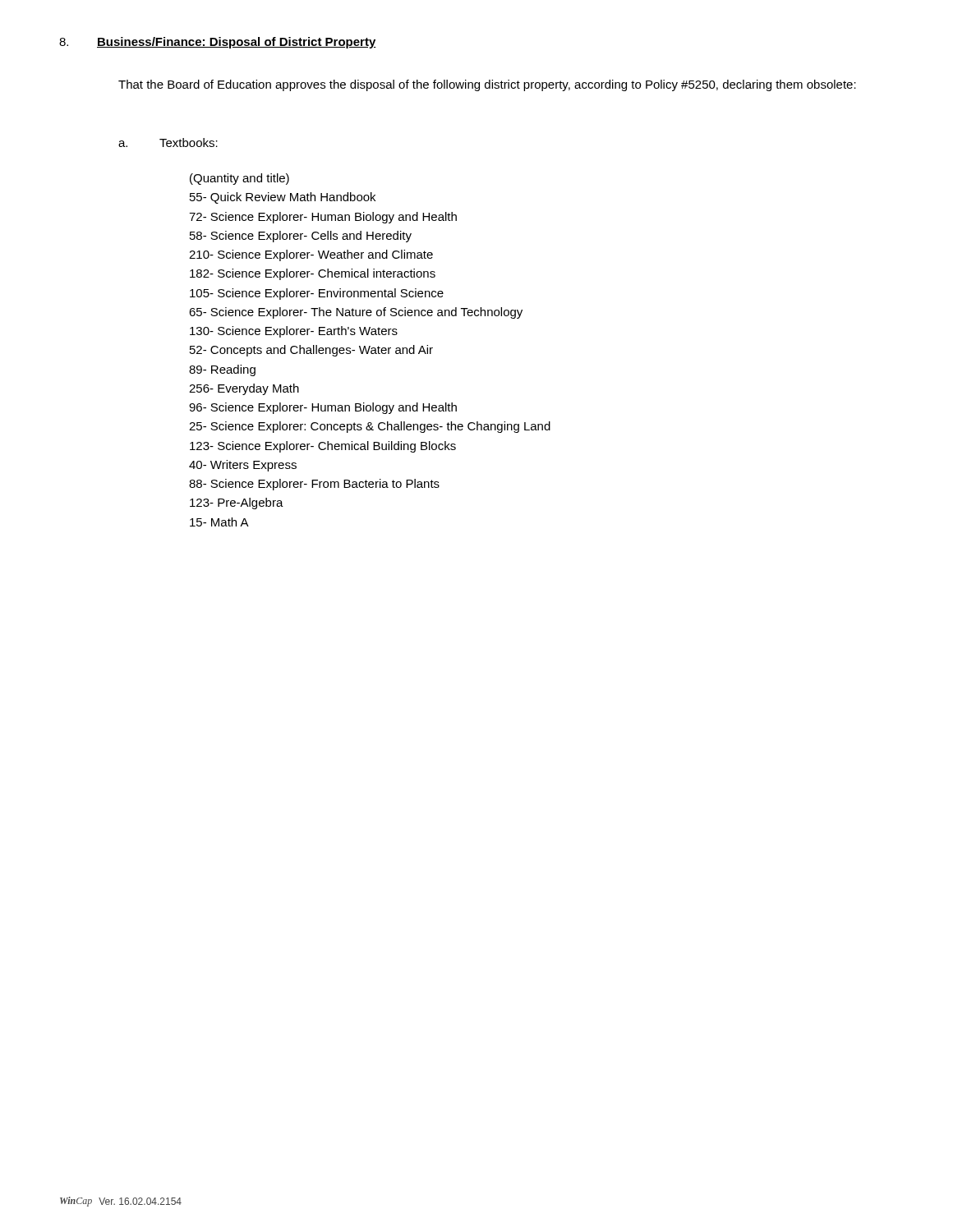Find "88- Science Explorer- From Bacteria to Plants" on this page

(x=314, y=483)
